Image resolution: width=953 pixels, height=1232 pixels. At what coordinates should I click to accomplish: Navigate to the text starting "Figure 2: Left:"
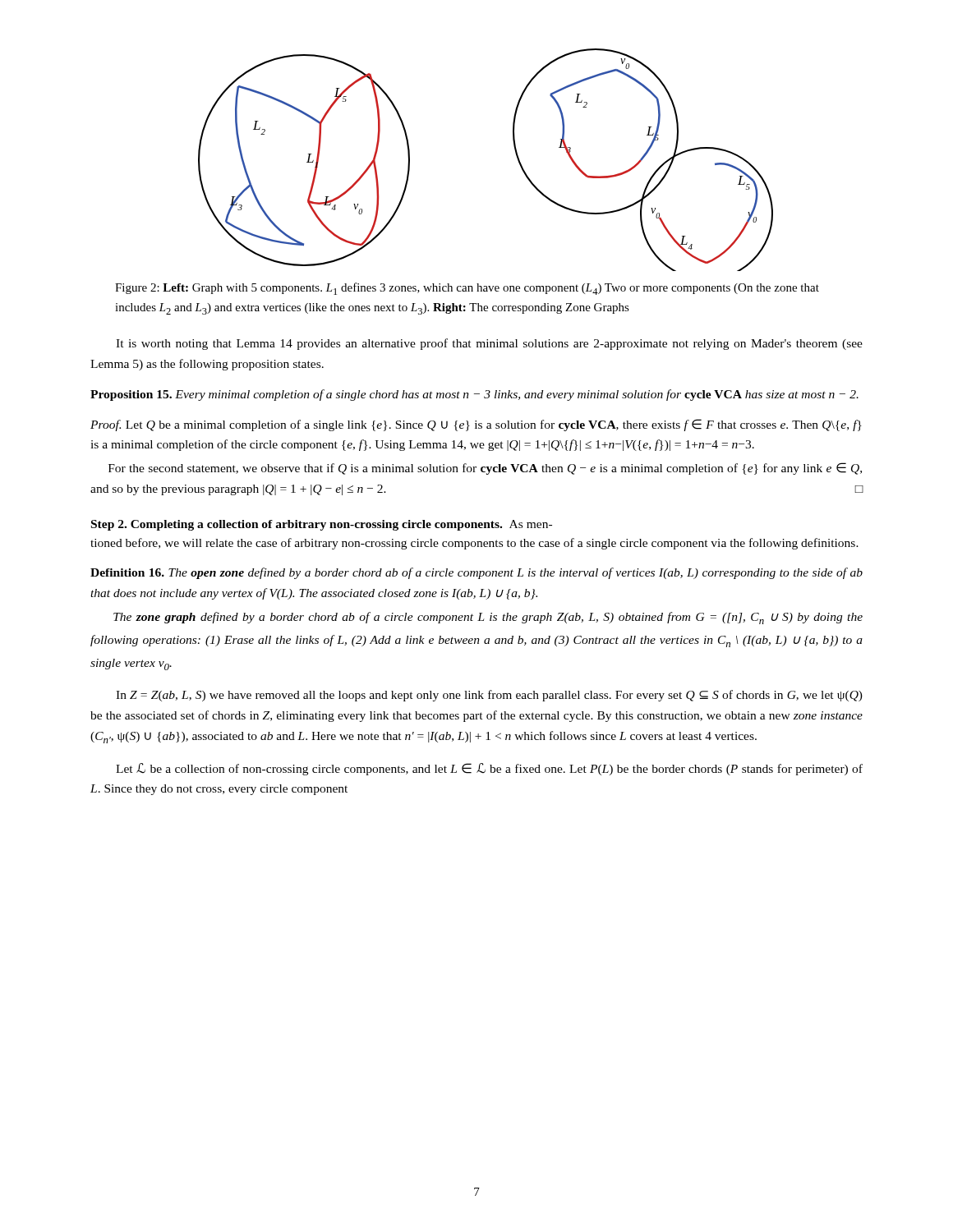[x=467, y=299]
